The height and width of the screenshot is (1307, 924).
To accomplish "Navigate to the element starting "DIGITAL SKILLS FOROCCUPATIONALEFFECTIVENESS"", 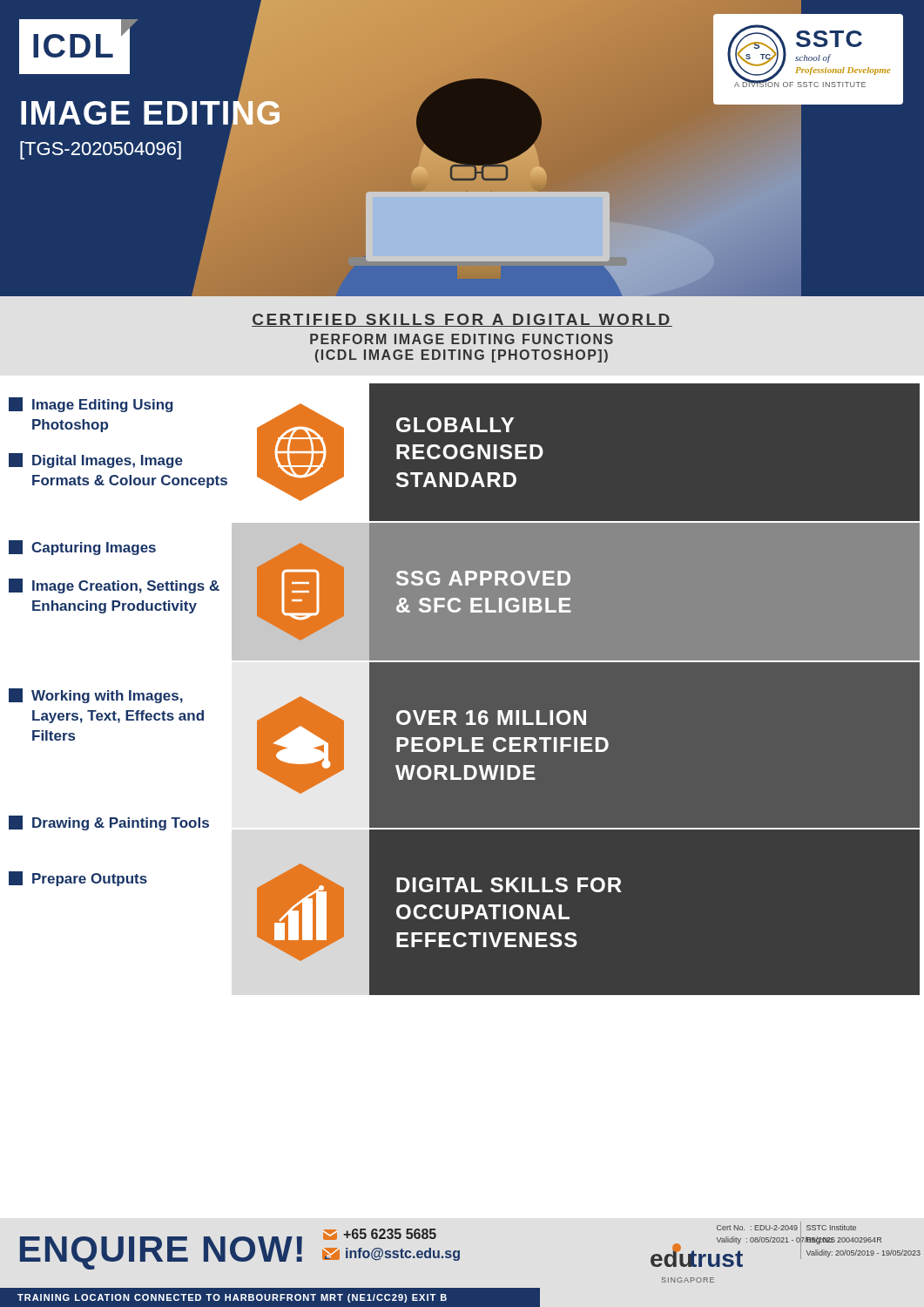I will tap(509, 912).
